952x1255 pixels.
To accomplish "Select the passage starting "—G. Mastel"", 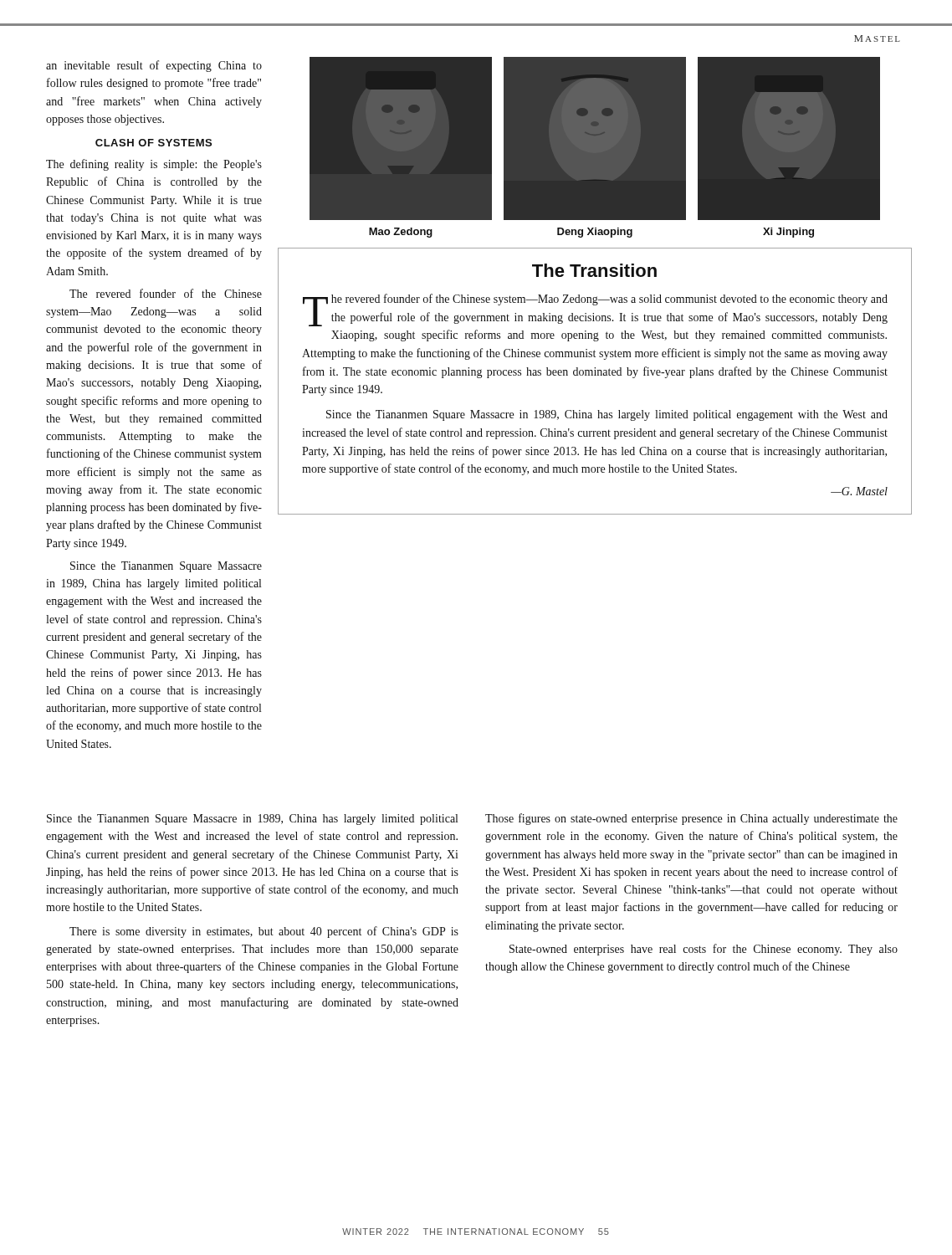I will point(859,491).
